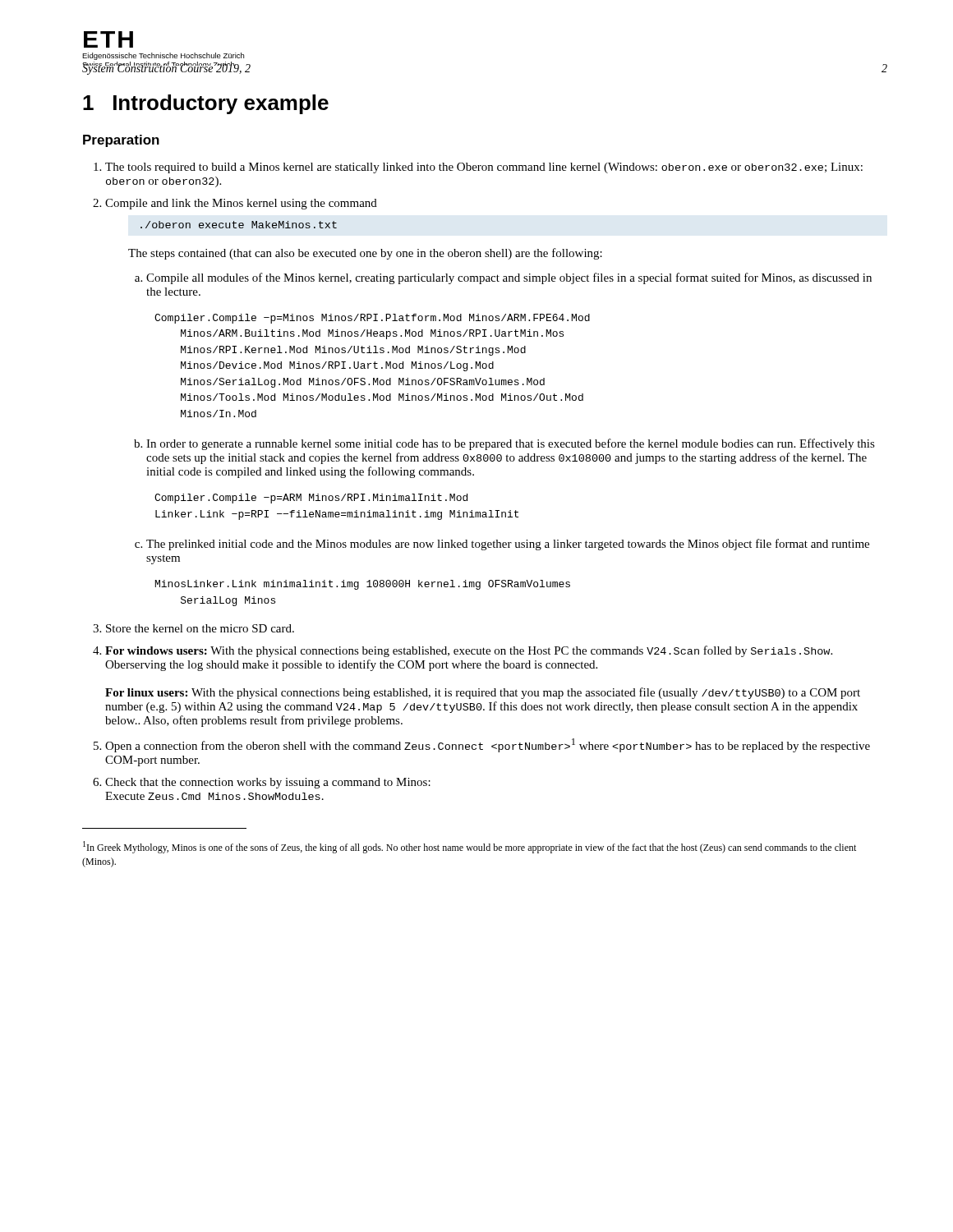
Task: Locate the footnote containing "1In Greek Mythology, Minos is one"
Action: click(x=485, y=848)
